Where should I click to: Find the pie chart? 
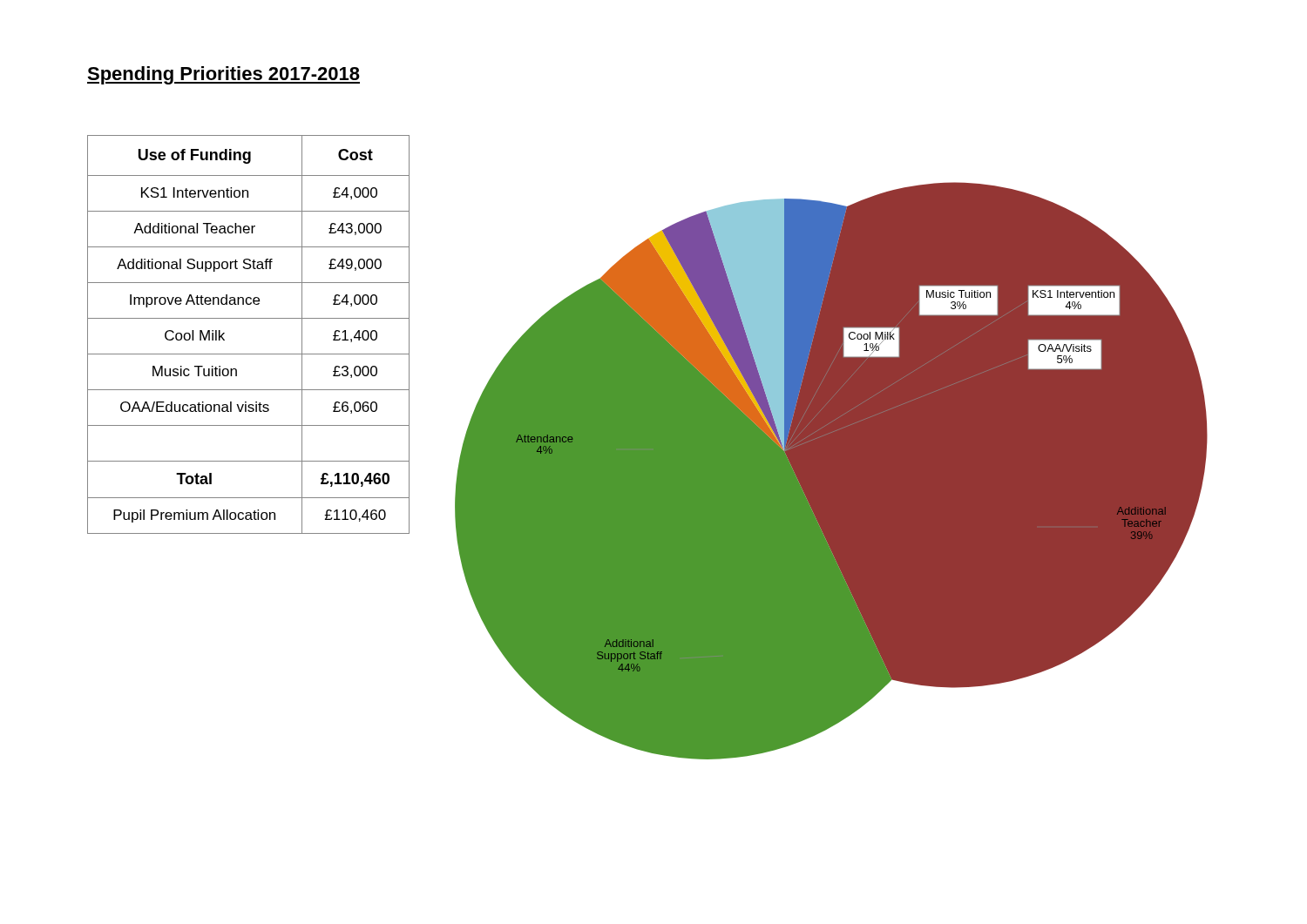pos(836,442)
